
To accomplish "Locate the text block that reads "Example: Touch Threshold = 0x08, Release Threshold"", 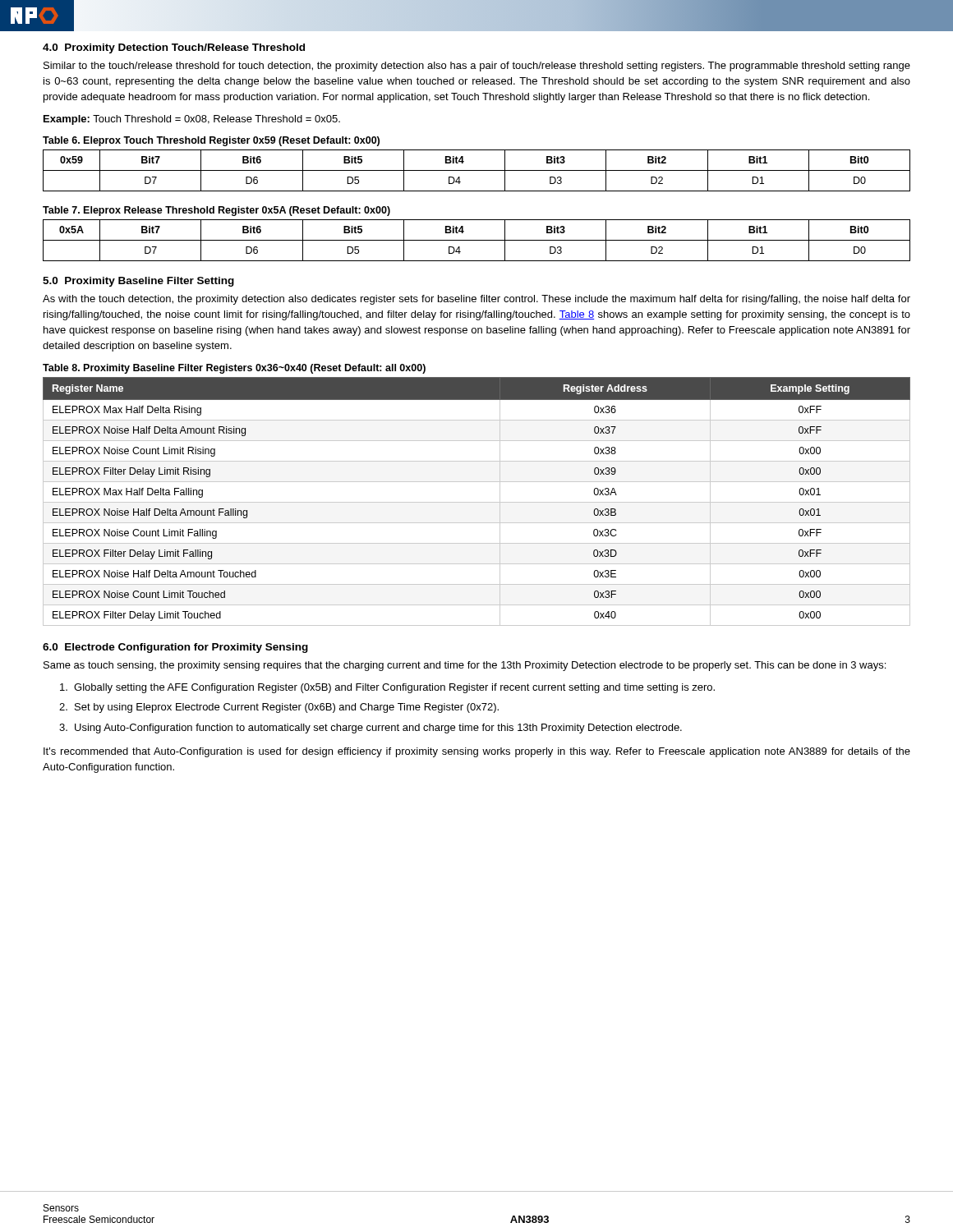I will point(192,118).
